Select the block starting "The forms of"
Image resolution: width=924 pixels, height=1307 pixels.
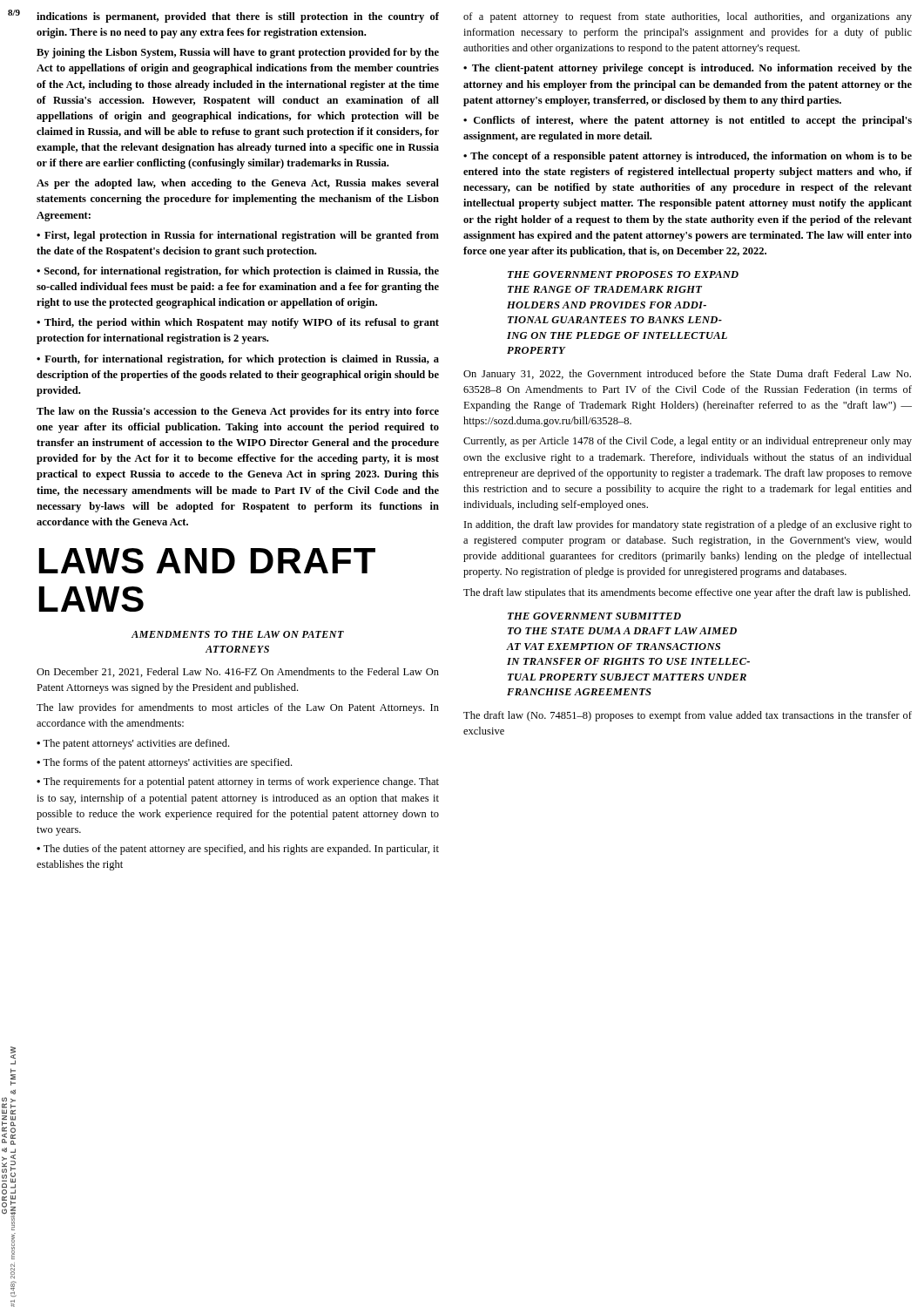168,763
